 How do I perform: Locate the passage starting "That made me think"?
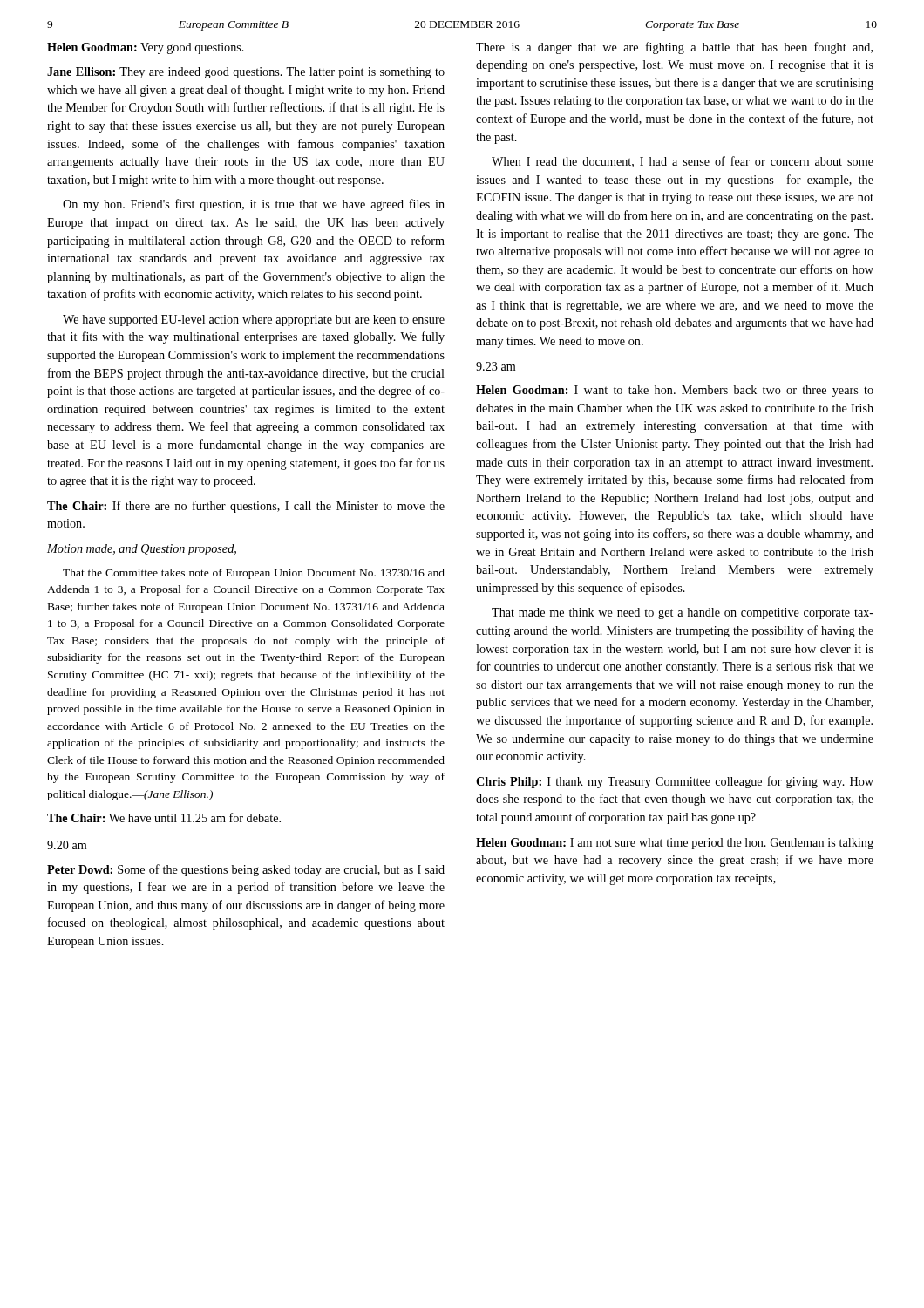pos(675,685)
